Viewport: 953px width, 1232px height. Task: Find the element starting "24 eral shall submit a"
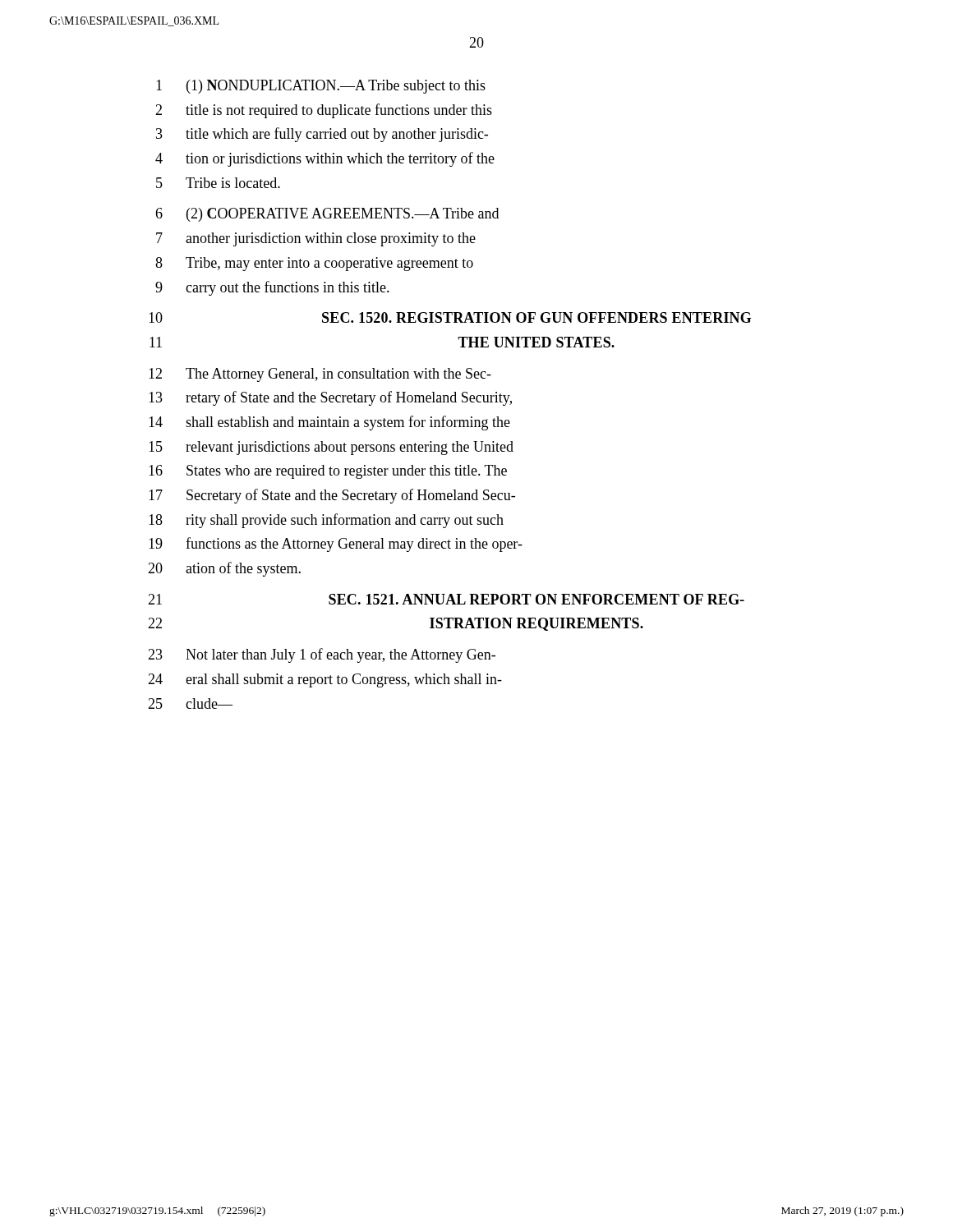click(x=501, y=680)
